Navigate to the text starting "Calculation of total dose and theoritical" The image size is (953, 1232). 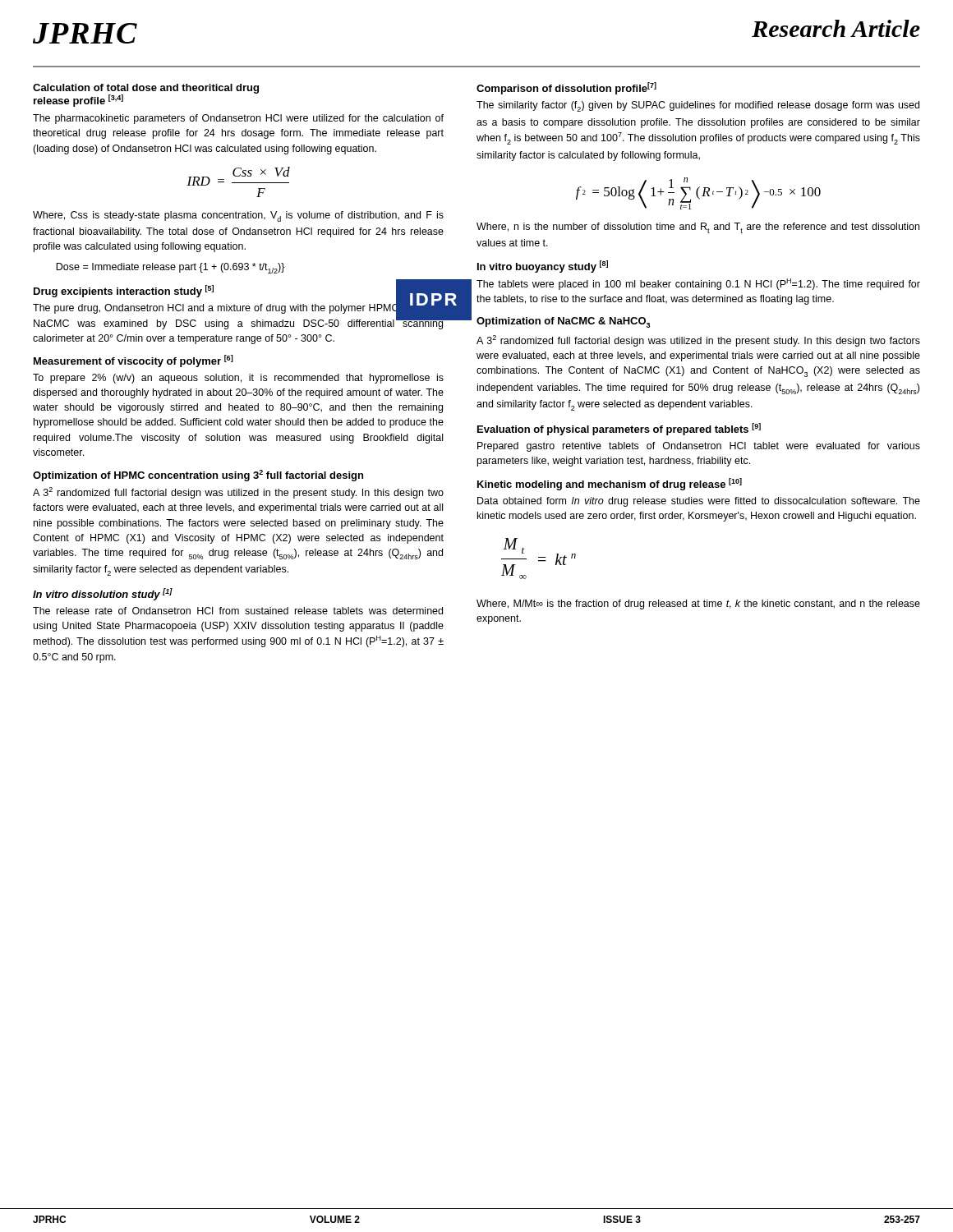tap(146, 94)
